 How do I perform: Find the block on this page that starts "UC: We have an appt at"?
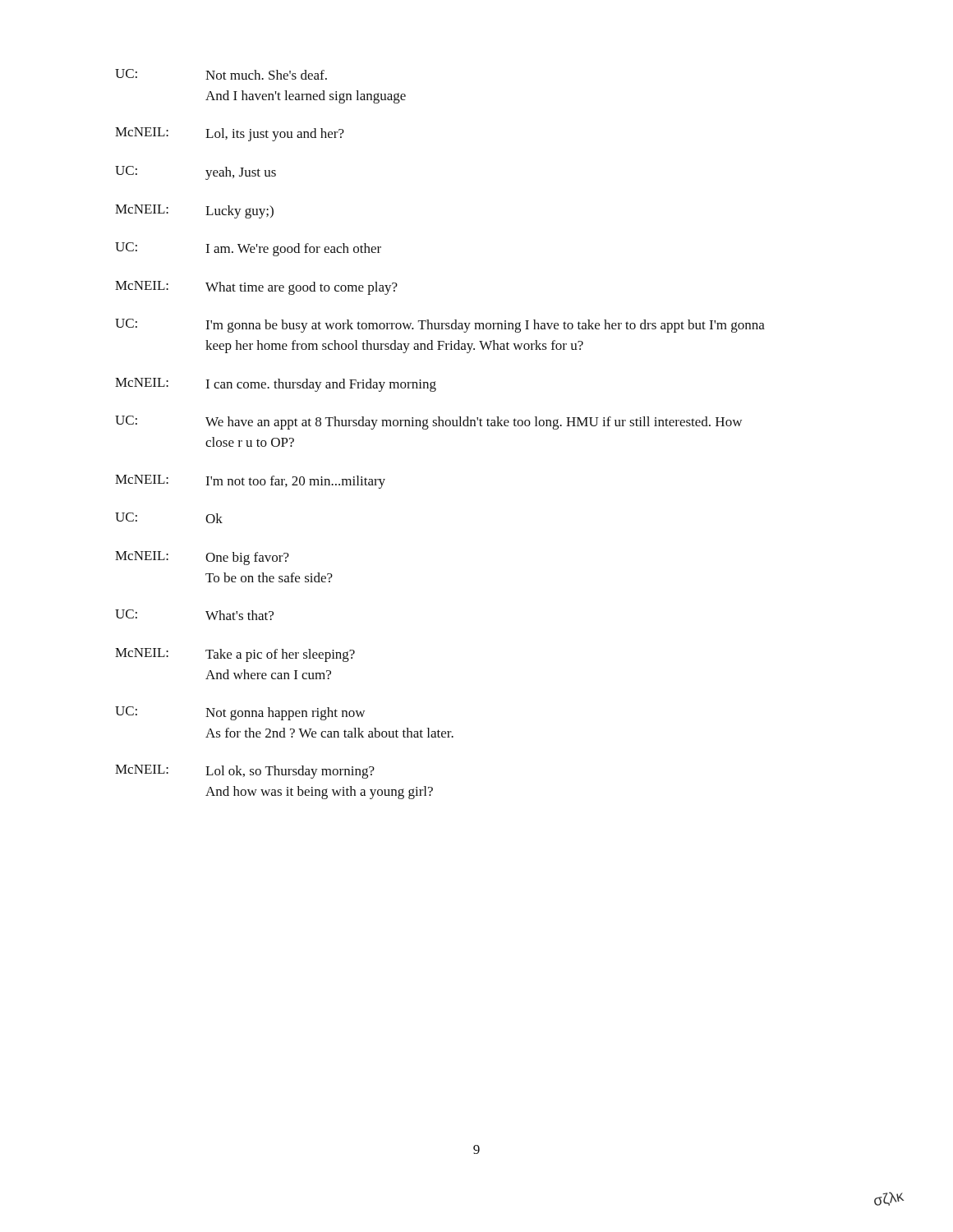click(444, 433)
